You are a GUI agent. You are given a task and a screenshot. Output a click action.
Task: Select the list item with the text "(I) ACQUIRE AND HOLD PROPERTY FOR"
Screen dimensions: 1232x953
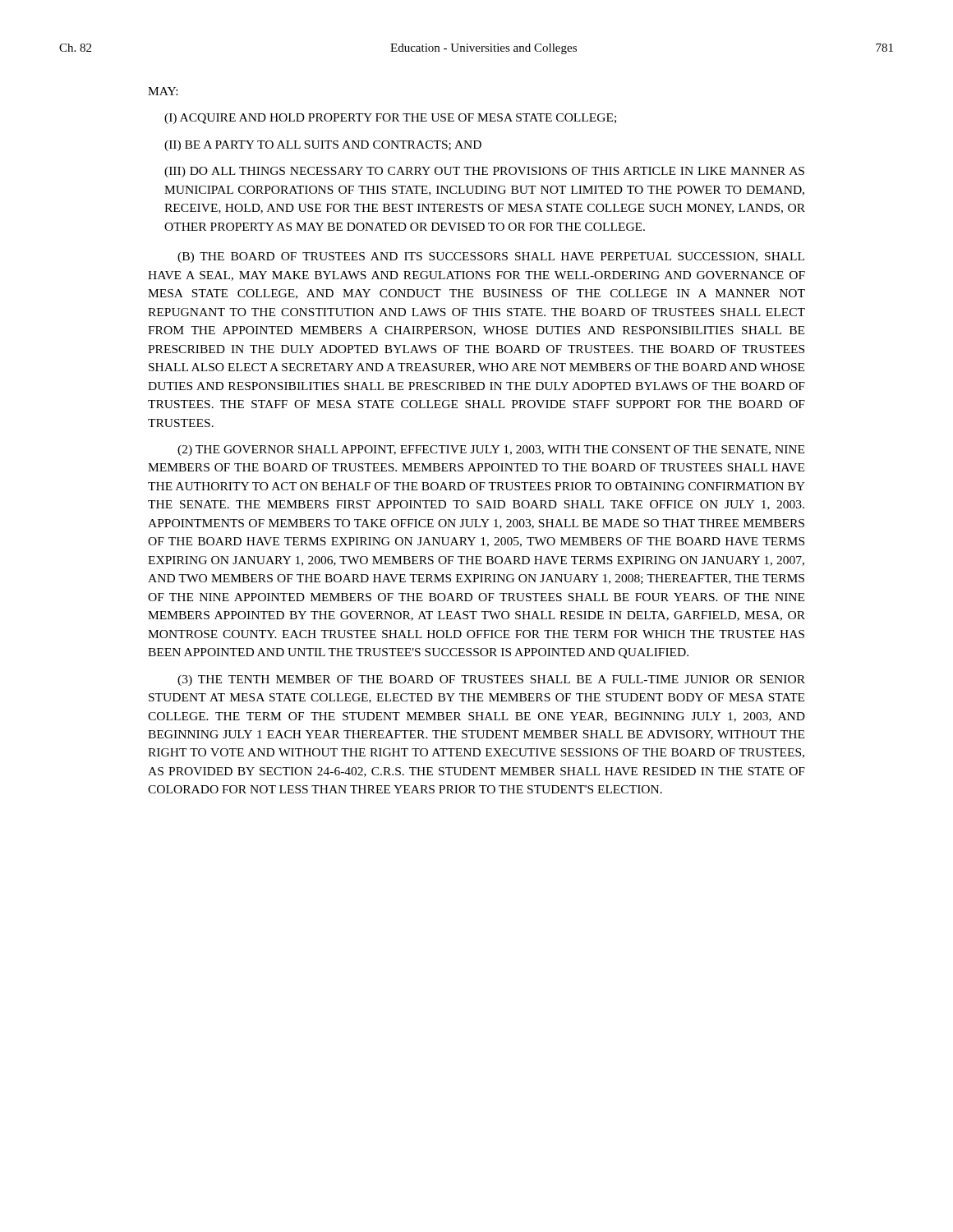point(391,117)
